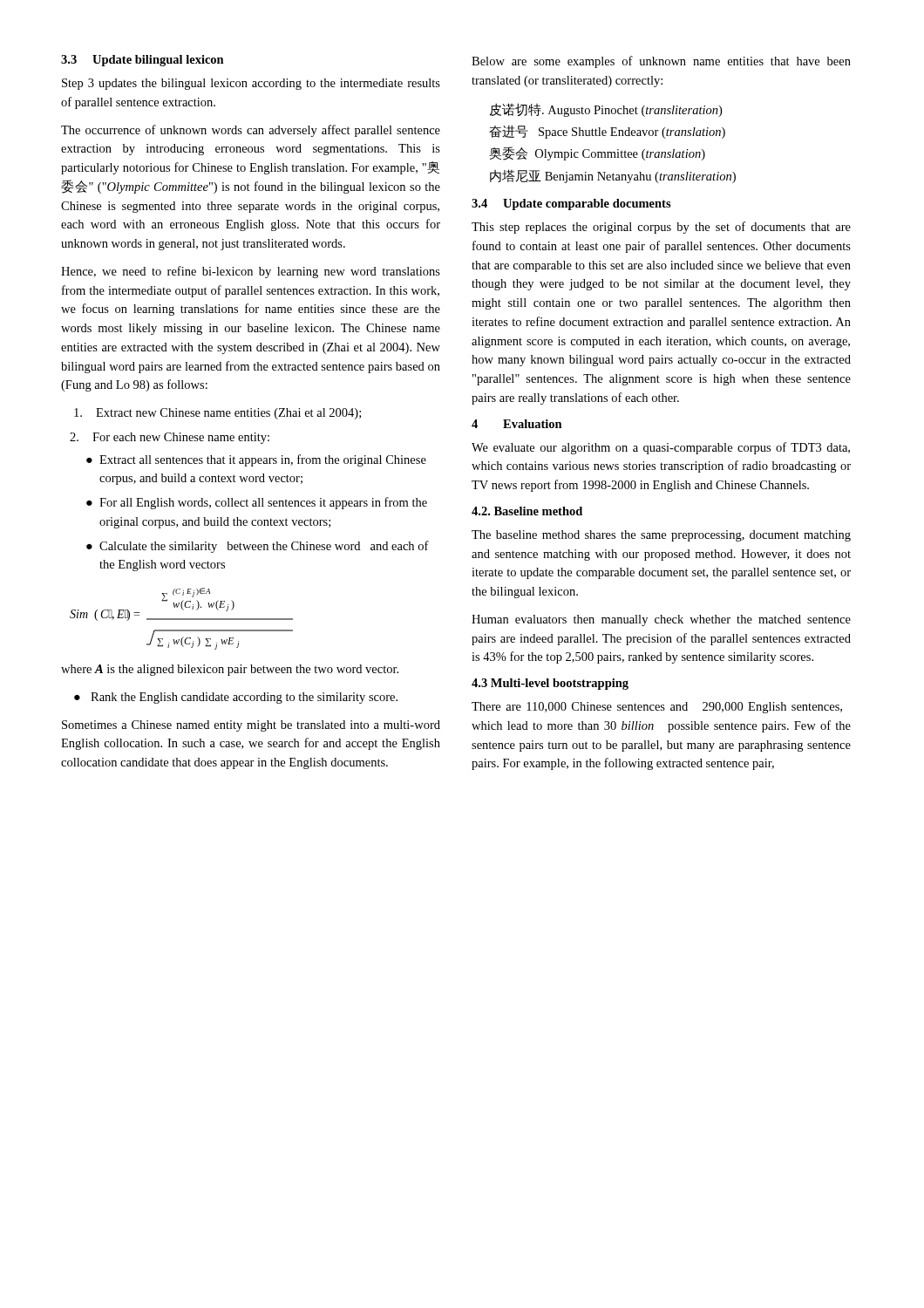Point to the text block starting "● For all English words, collect all sentences"

[x=263, y=512]
